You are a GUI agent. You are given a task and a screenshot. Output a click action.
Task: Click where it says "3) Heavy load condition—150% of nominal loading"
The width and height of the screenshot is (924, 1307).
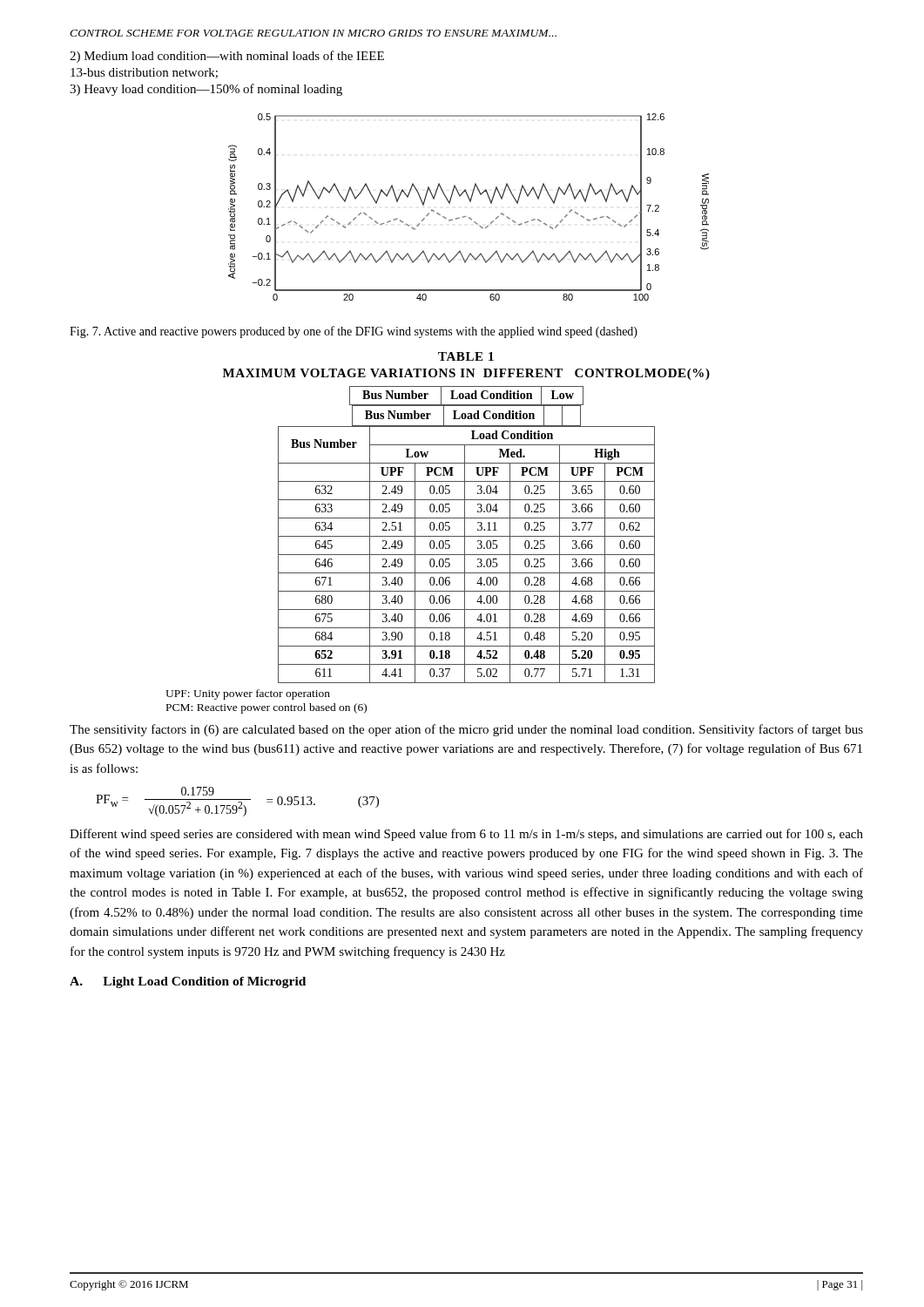(x=206, y=89)
